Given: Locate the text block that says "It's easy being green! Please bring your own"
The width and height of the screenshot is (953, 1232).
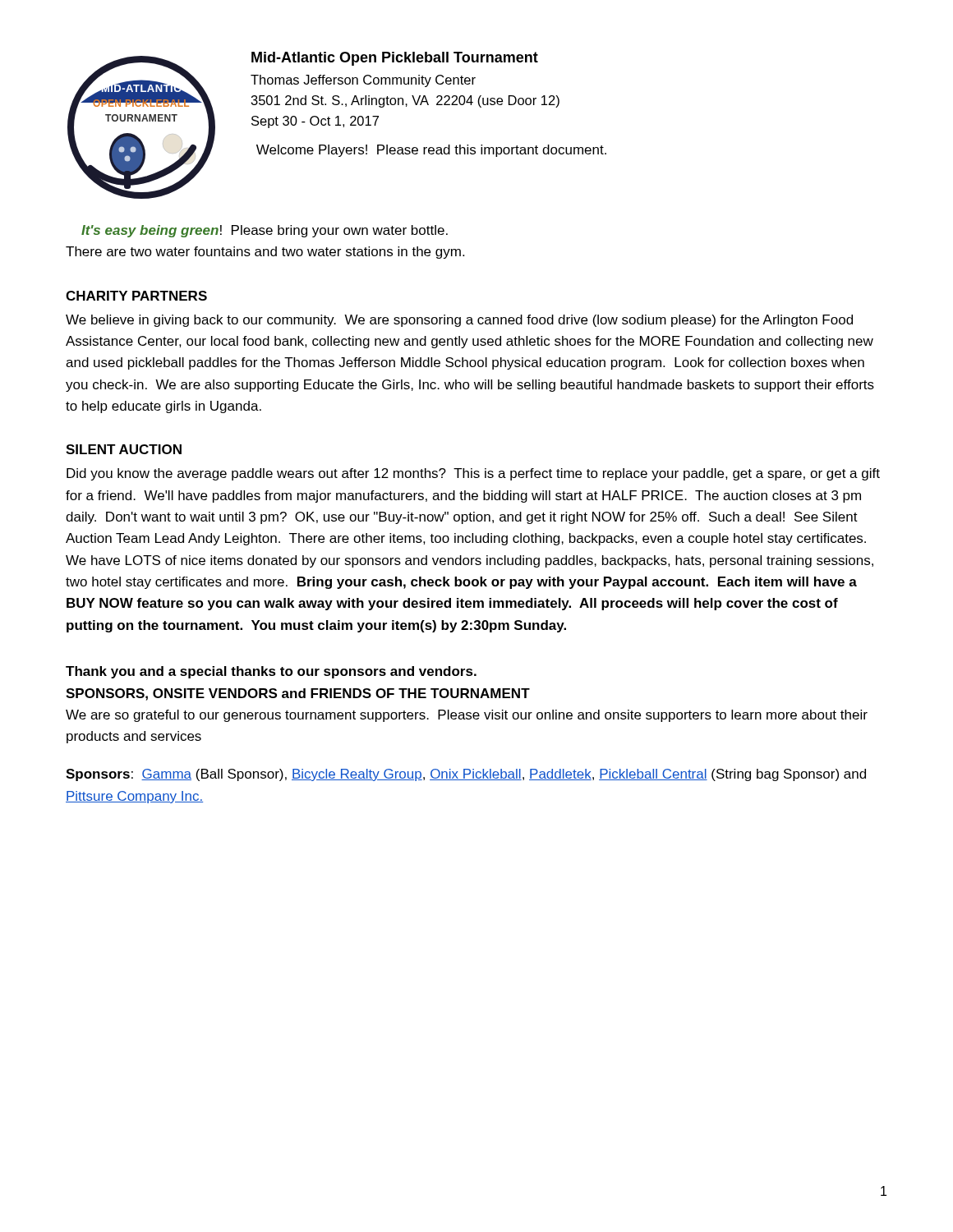Looking at the screenshot, I should [266, 241].
